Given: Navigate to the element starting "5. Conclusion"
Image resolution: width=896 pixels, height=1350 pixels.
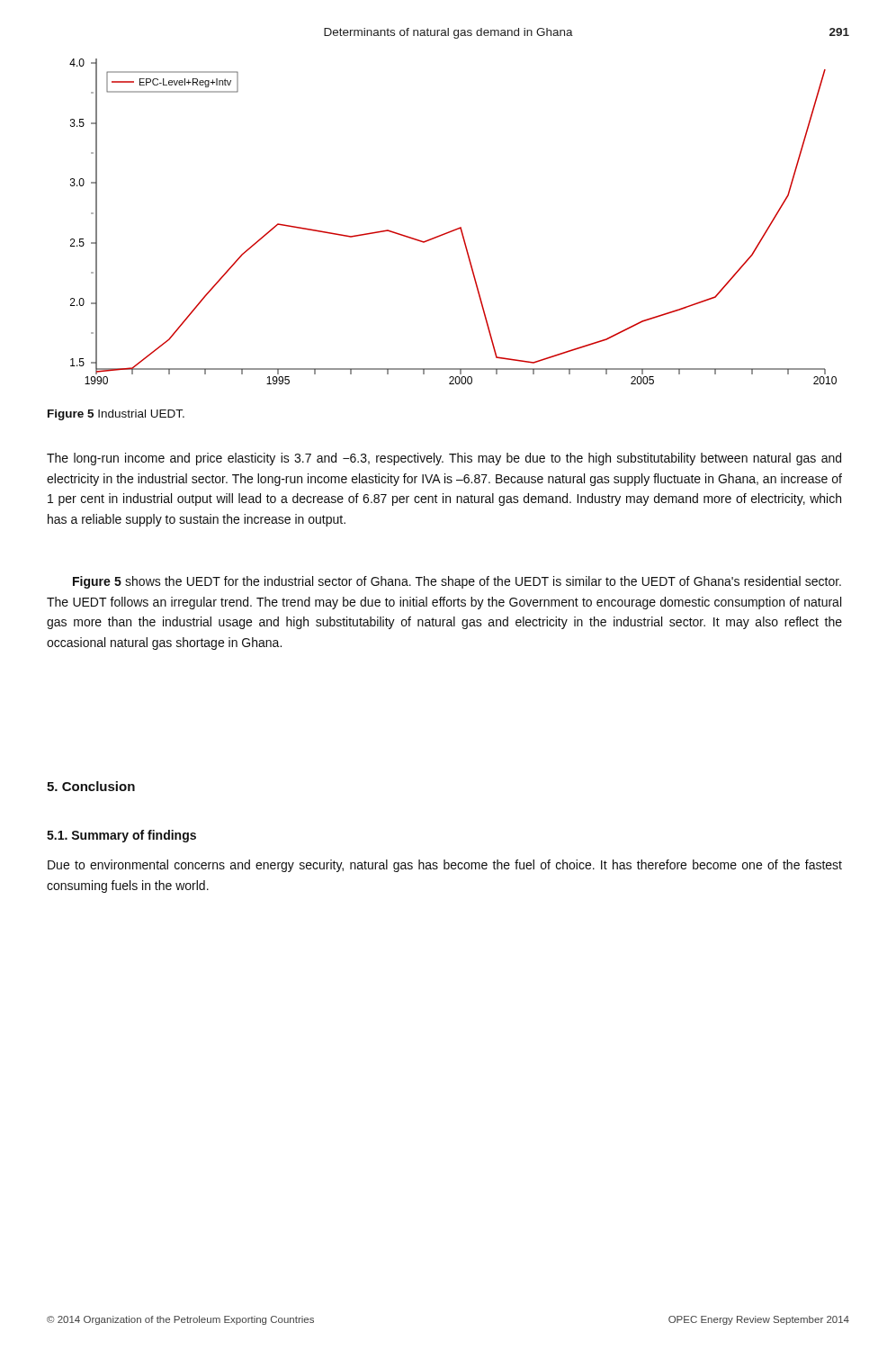Looking at the screenshot, I should pos(91,786).
